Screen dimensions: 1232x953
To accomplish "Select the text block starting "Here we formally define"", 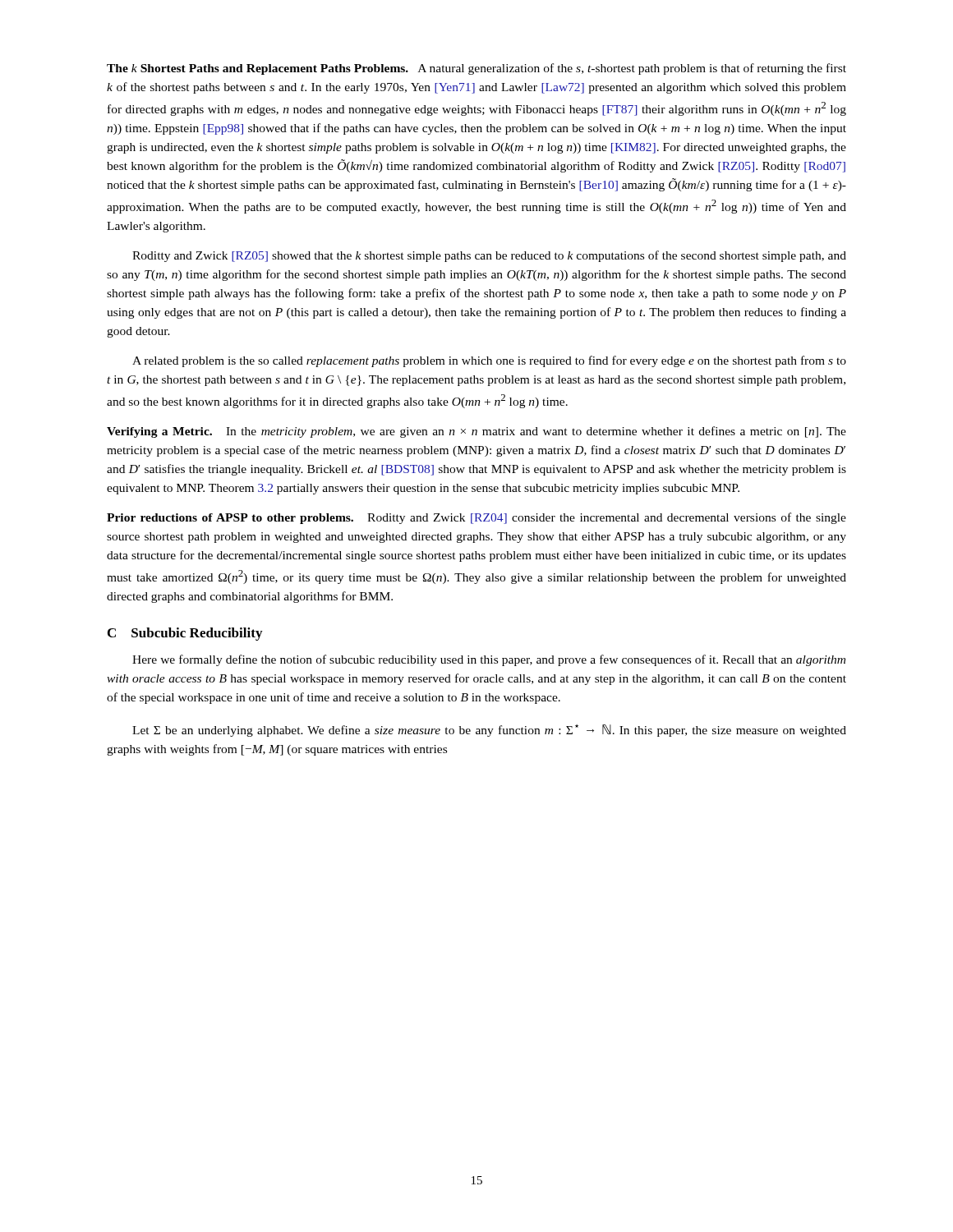I will (x=476, y=679).
